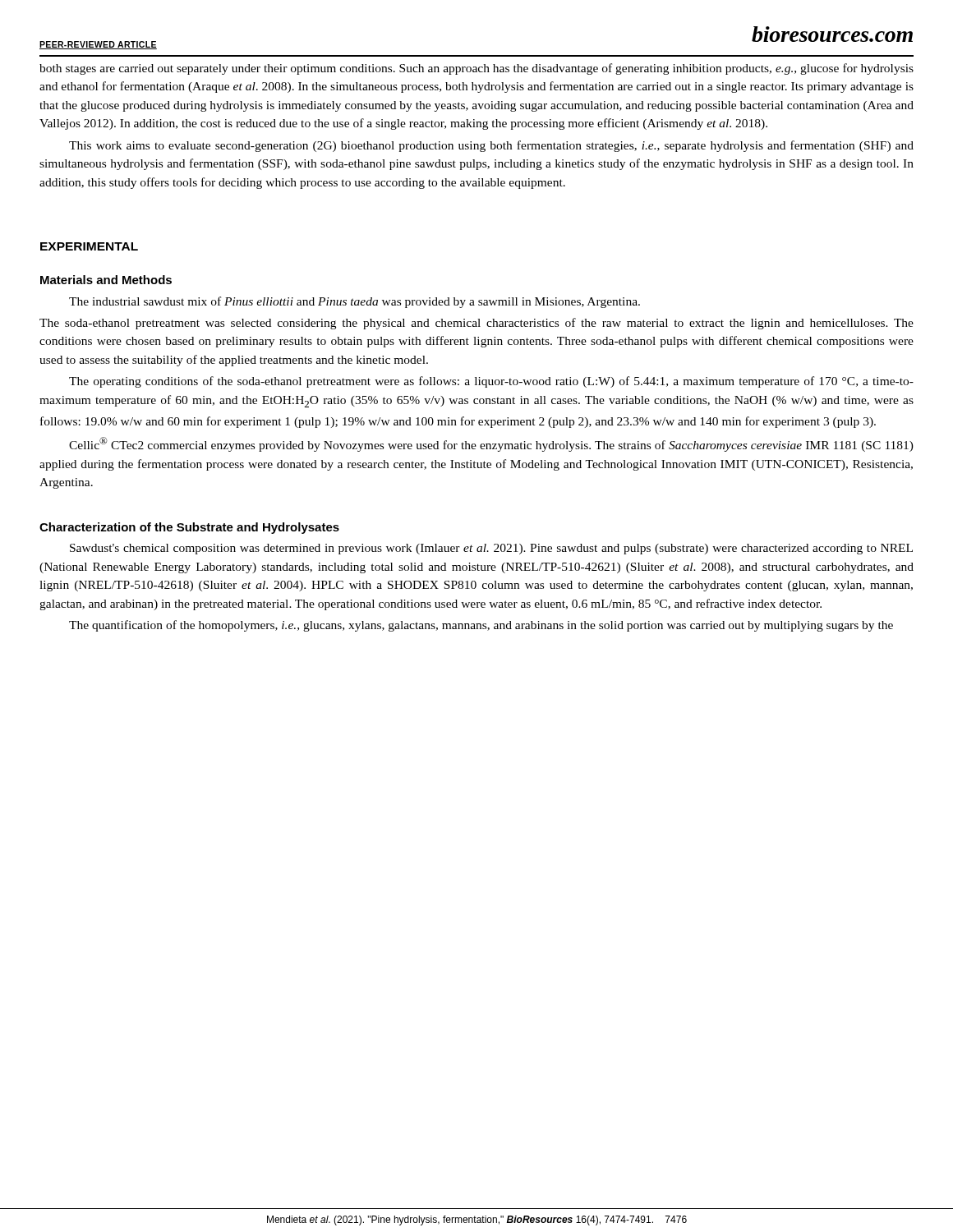This screenshot has height=1232, width=953.
Task: Click on the passage starting "both stages are carried"
Action: click(476, 96)
